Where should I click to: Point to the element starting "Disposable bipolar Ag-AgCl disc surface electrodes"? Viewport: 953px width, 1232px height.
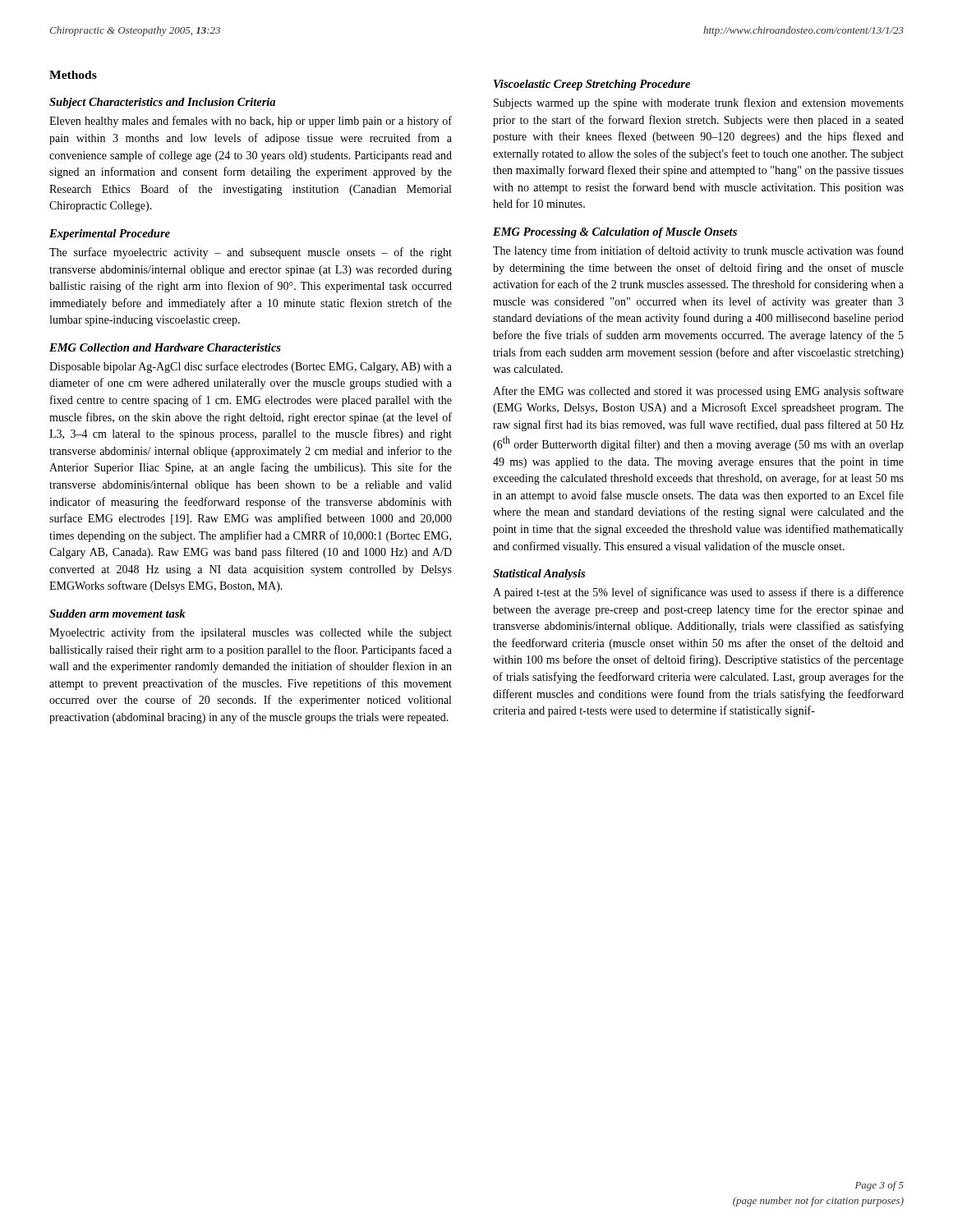pyautogui.click(x=251, y=477)
